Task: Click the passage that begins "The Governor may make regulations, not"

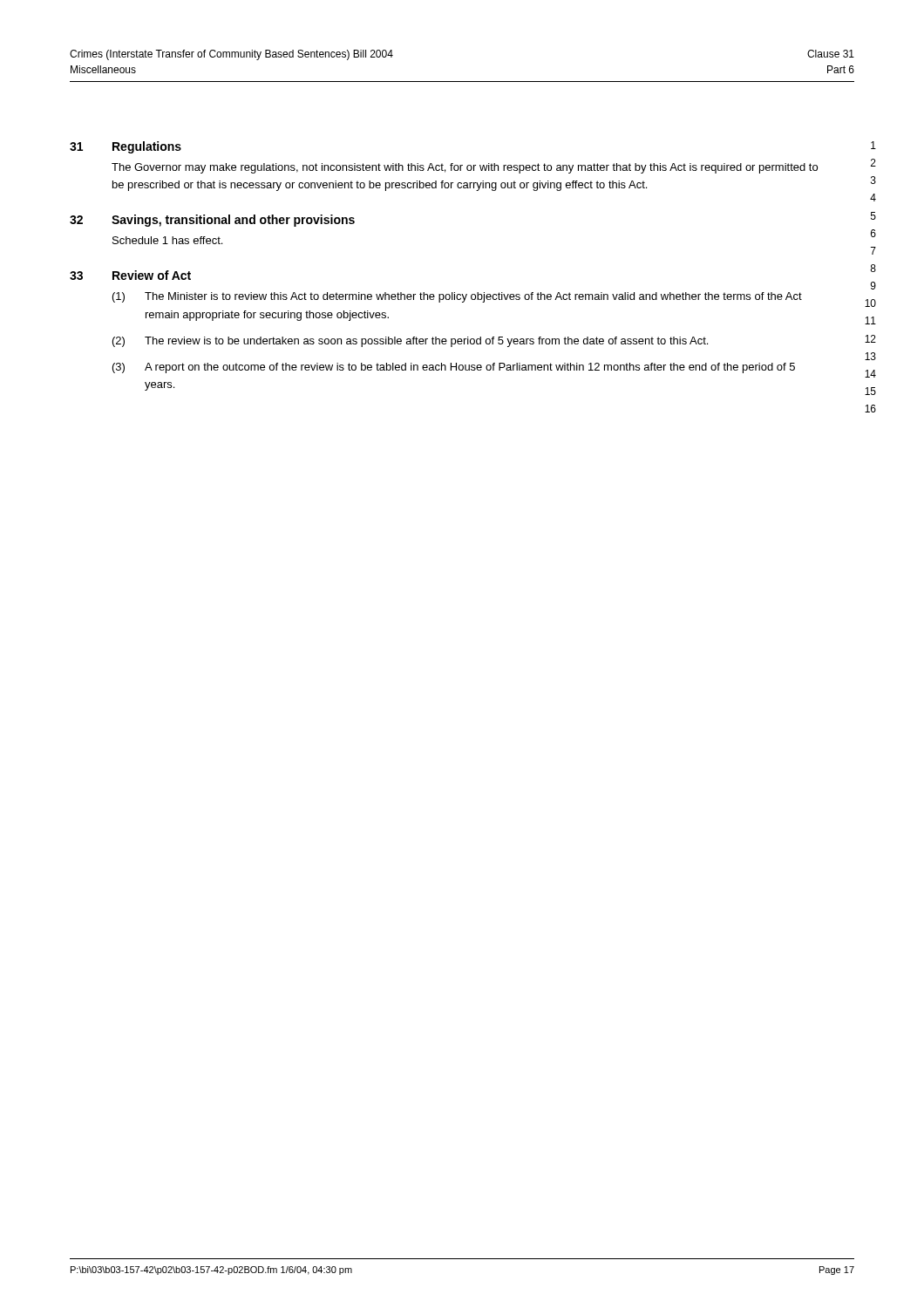Action: pyautogui.click(x=465, y=176)
